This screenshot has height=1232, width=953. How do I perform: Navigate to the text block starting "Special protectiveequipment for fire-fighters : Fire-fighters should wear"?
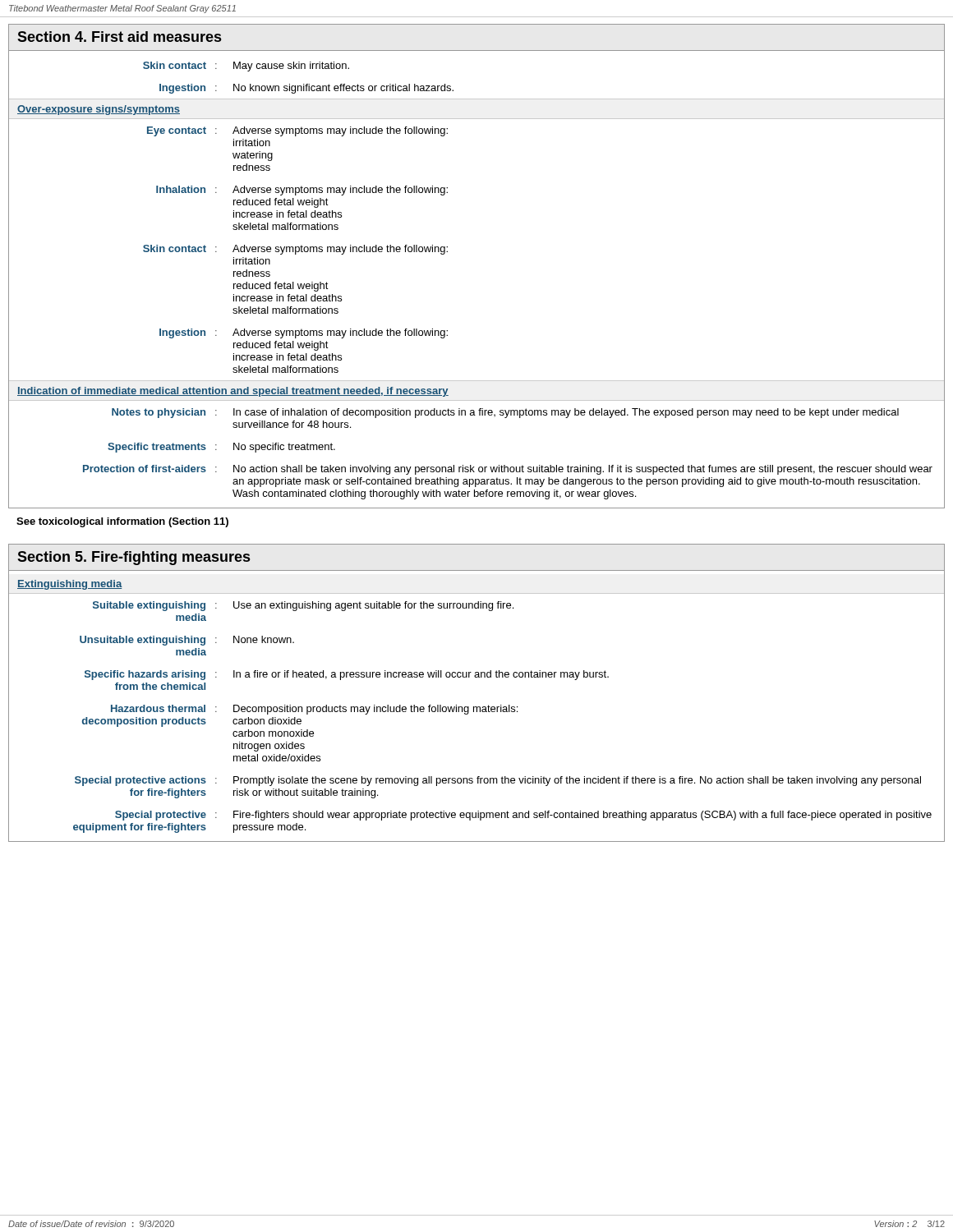pos(476,821)
